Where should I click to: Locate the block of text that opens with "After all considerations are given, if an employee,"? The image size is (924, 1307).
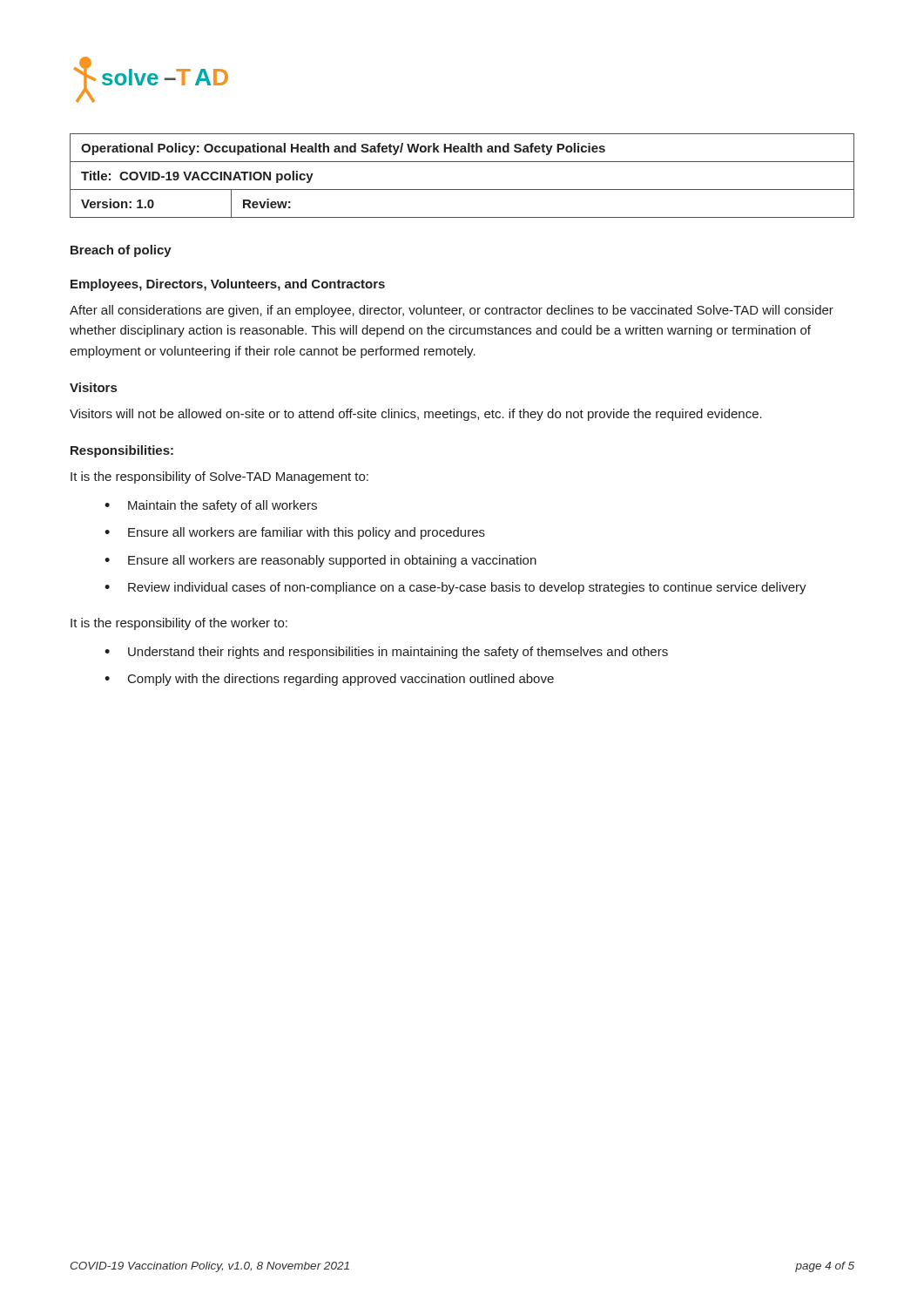point(451,330)
